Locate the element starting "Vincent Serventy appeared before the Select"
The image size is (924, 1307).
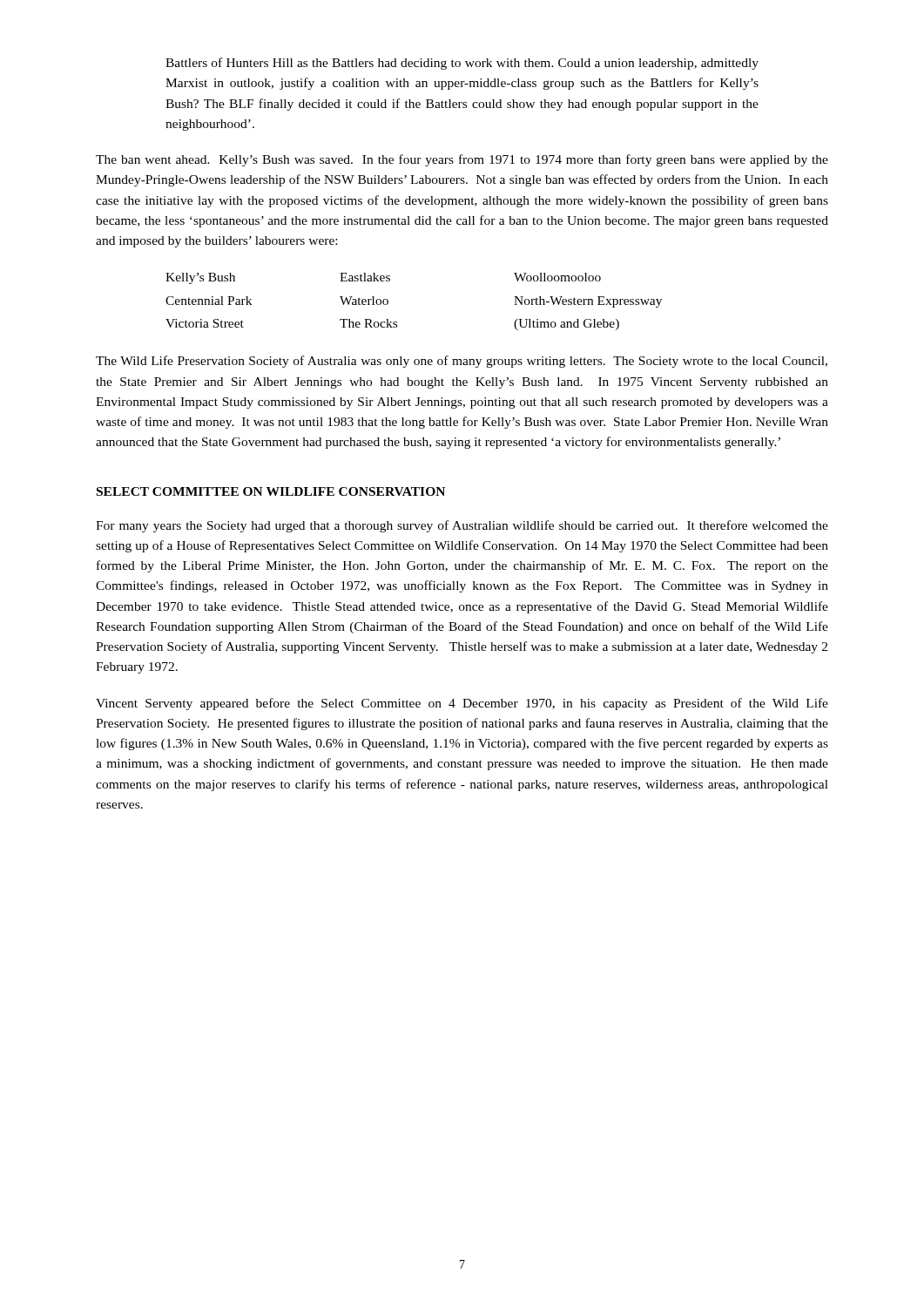(462, 753)
